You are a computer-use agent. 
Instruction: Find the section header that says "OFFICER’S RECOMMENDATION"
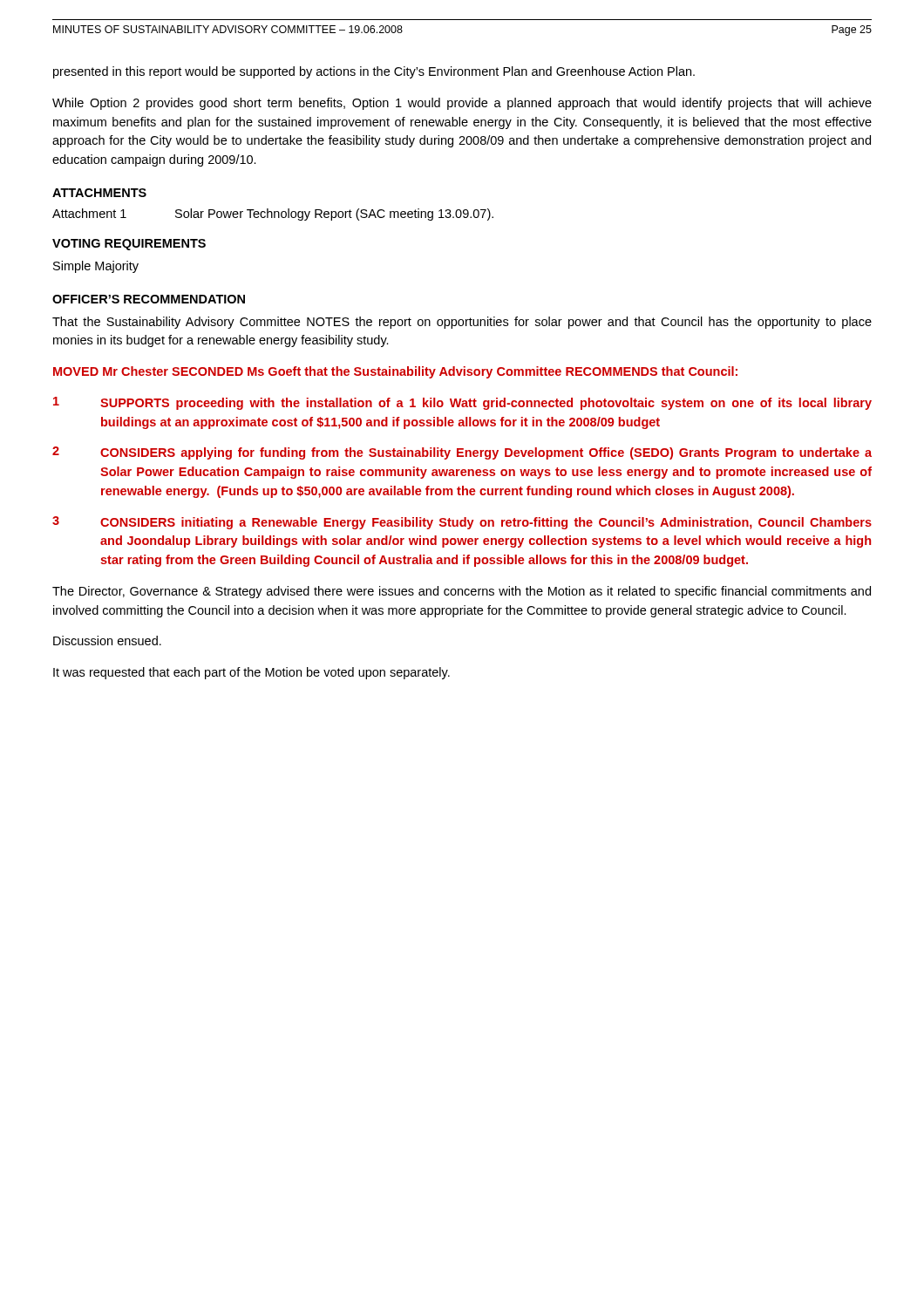pos(149,299)
